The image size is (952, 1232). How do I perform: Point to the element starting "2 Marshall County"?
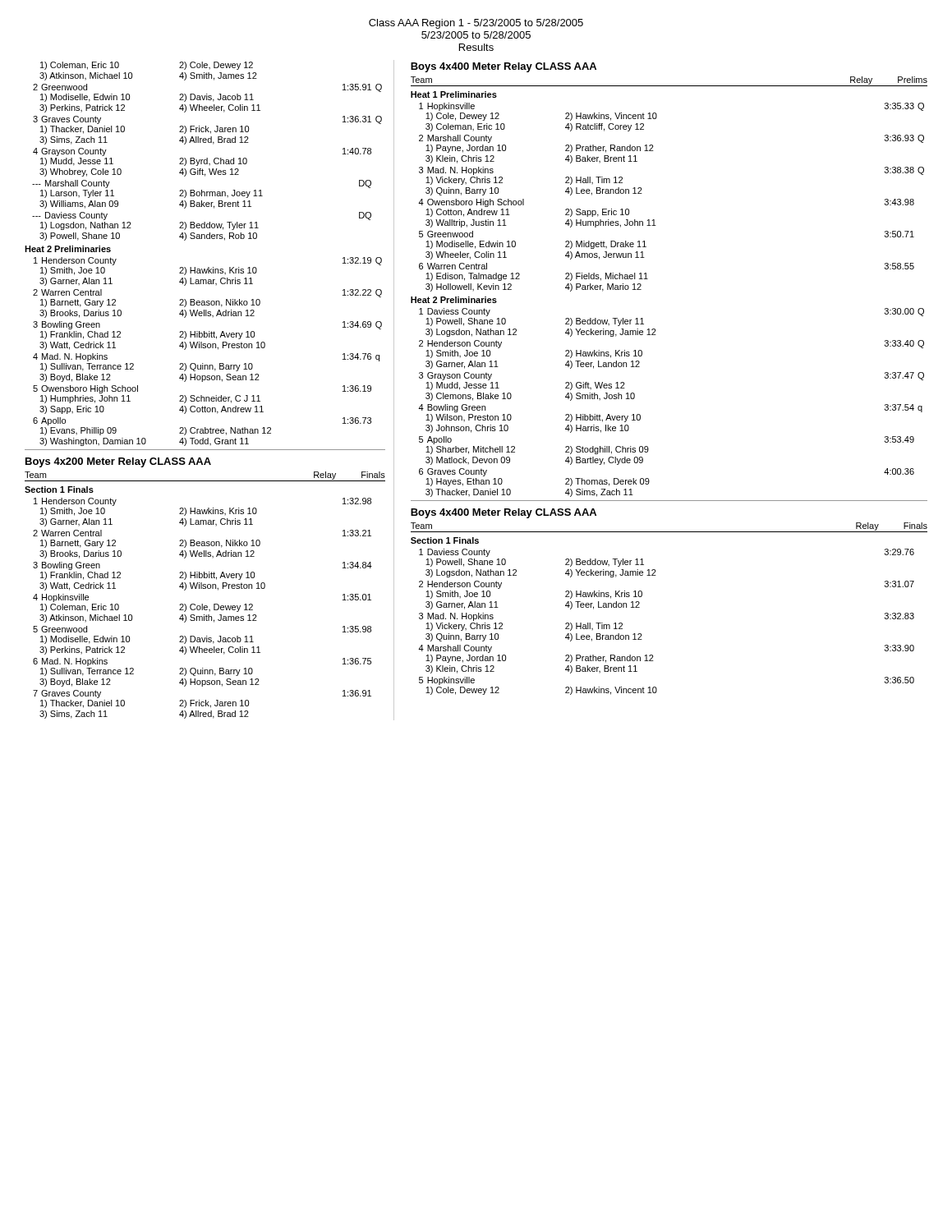click(x=460, y=138)
